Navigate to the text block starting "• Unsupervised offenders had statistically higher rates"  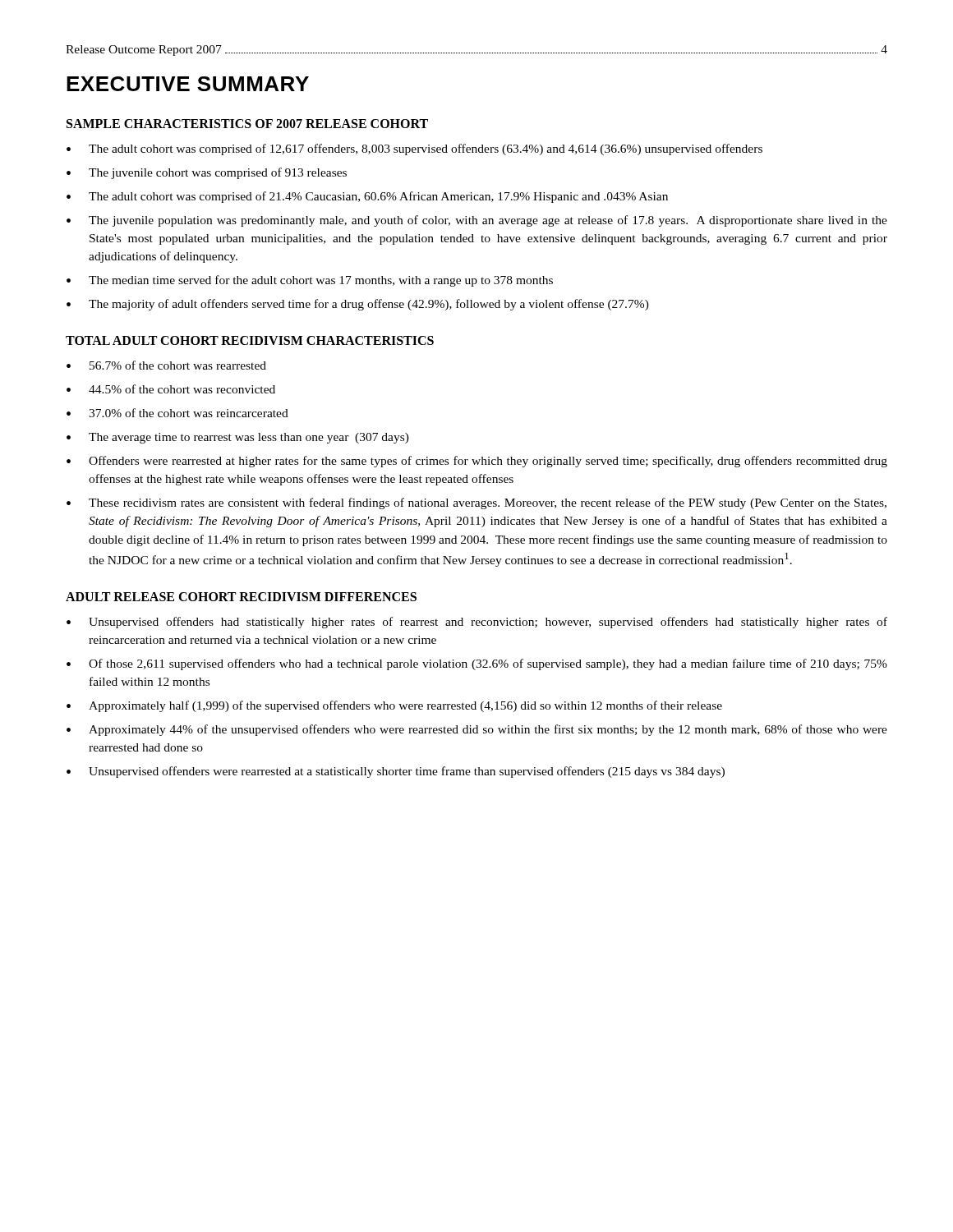click(x=476, y=631)
